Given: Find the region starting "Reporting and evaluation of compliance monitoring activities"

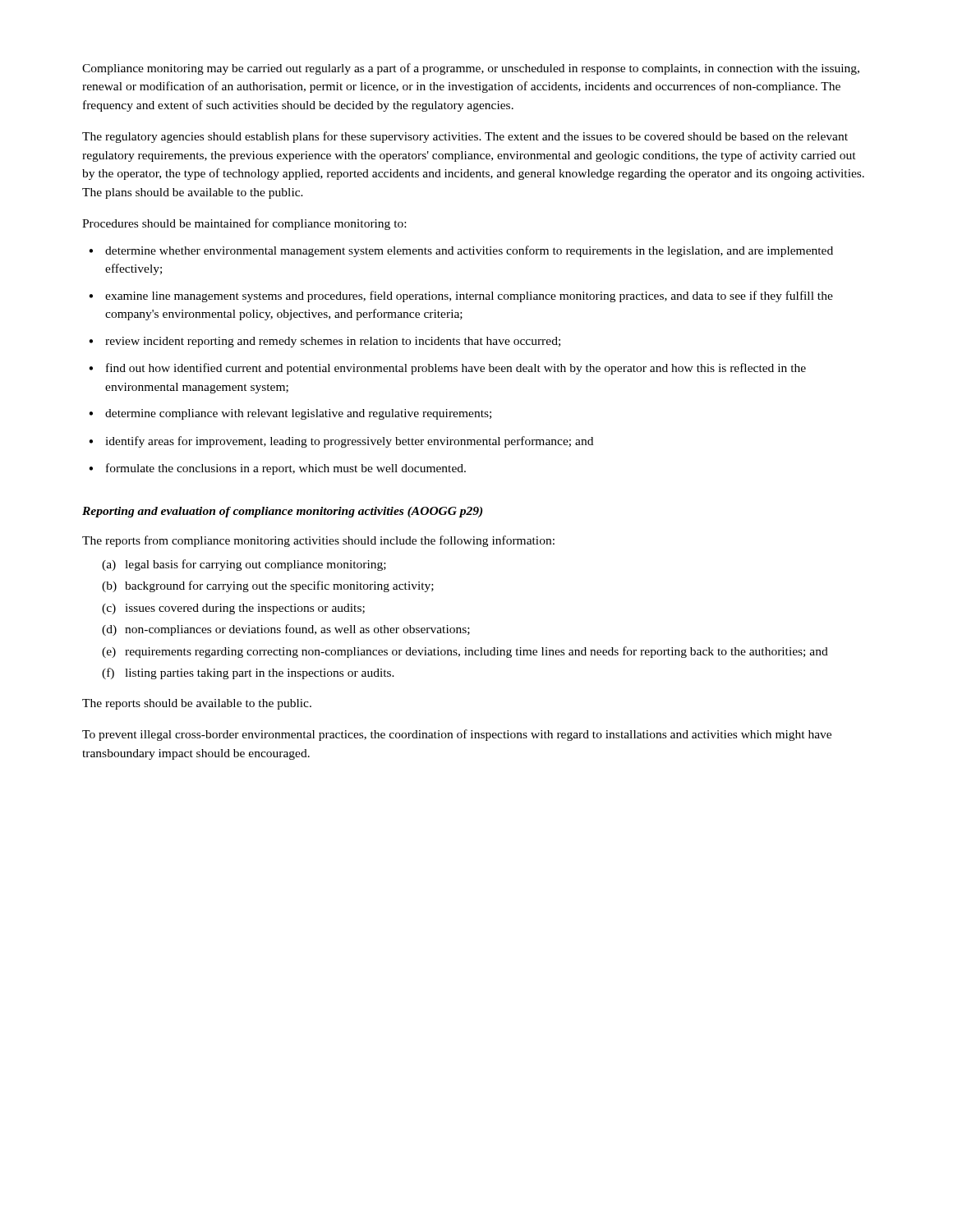Looking at the screenshot, I should (x=283, y=510).
